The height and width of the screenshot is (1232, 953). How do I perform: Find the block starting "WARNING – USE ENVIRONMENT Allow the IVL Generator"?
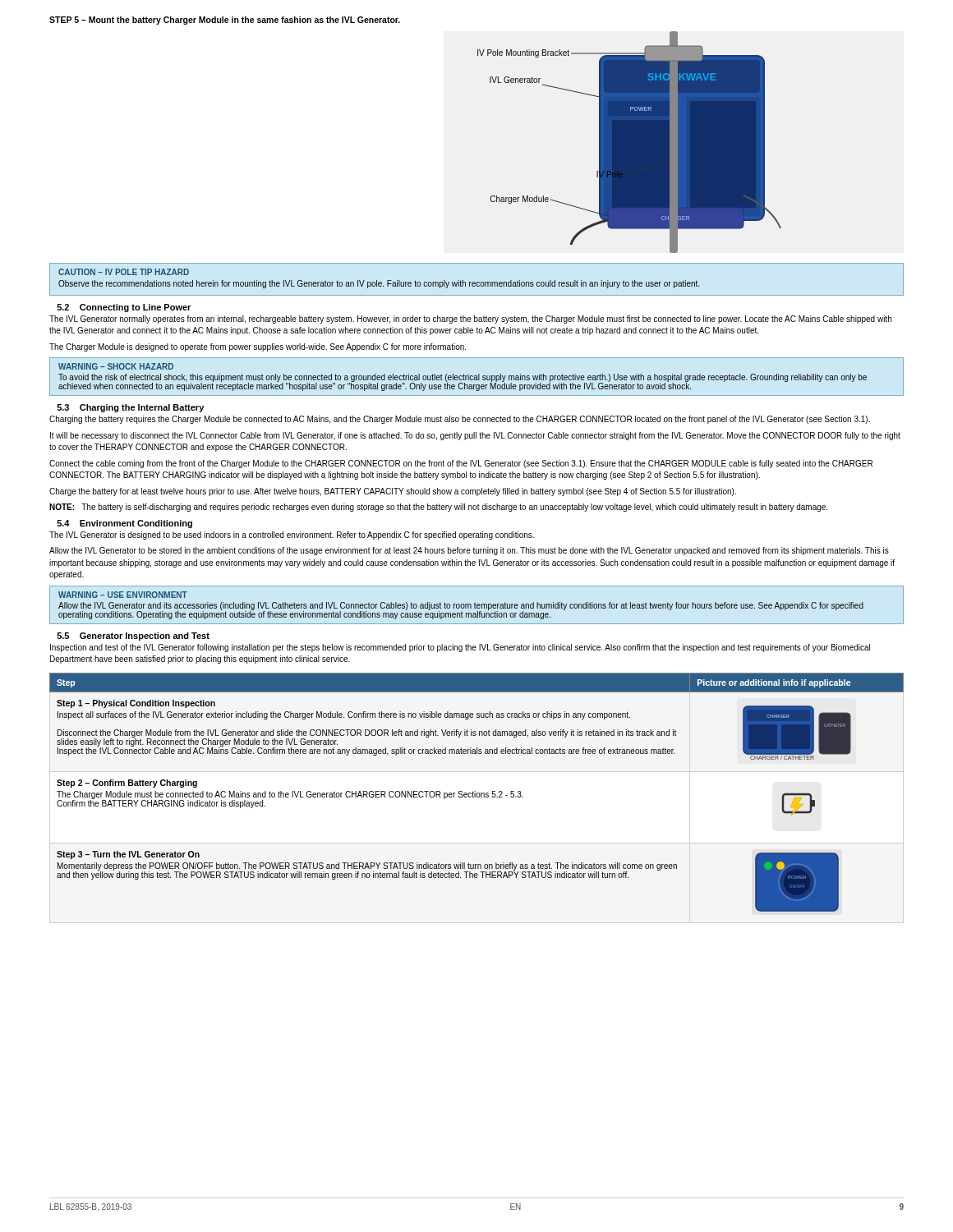point(476,604)
